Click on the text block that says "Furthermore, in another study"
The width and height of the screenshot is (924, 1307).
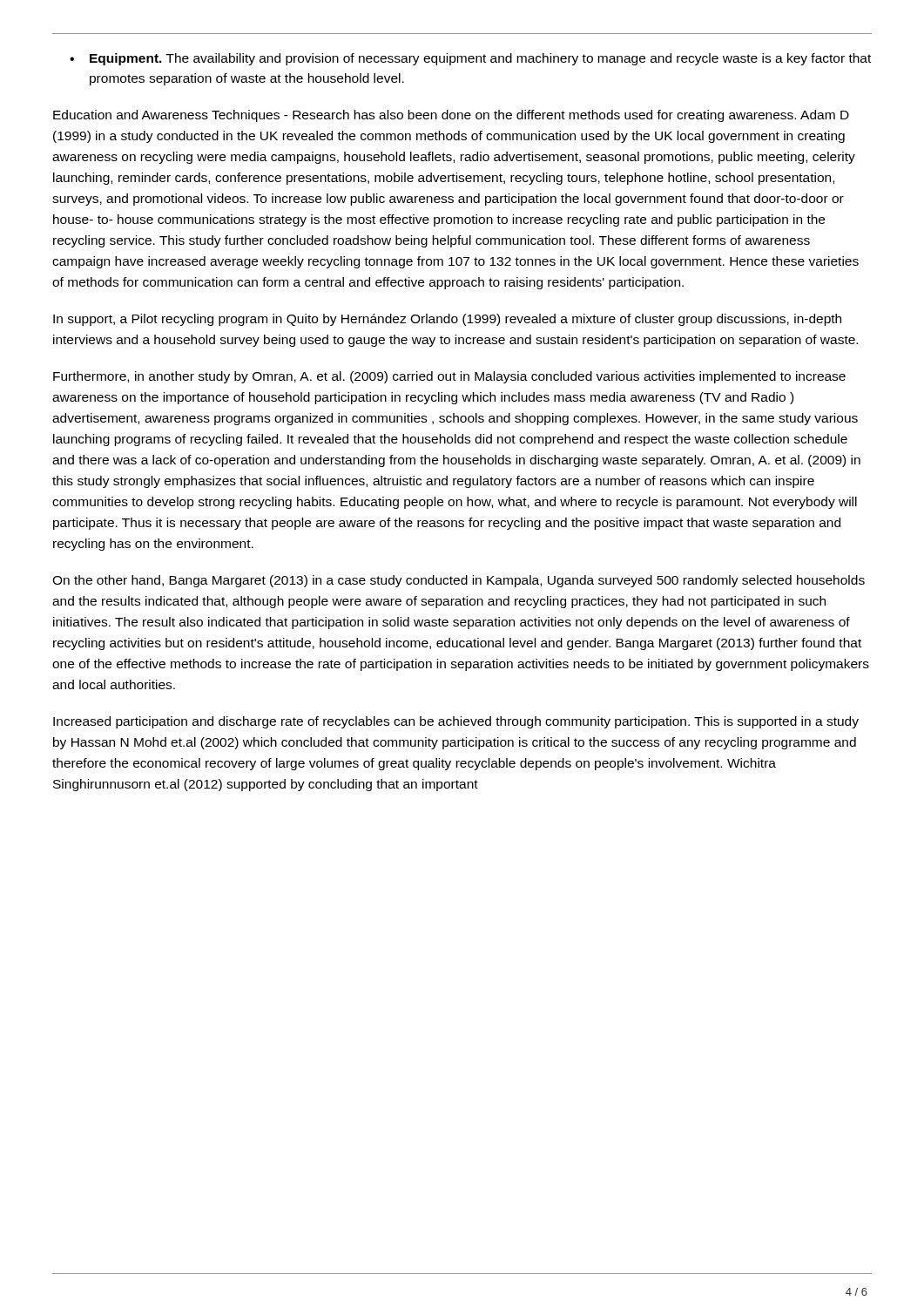[457, 459]
